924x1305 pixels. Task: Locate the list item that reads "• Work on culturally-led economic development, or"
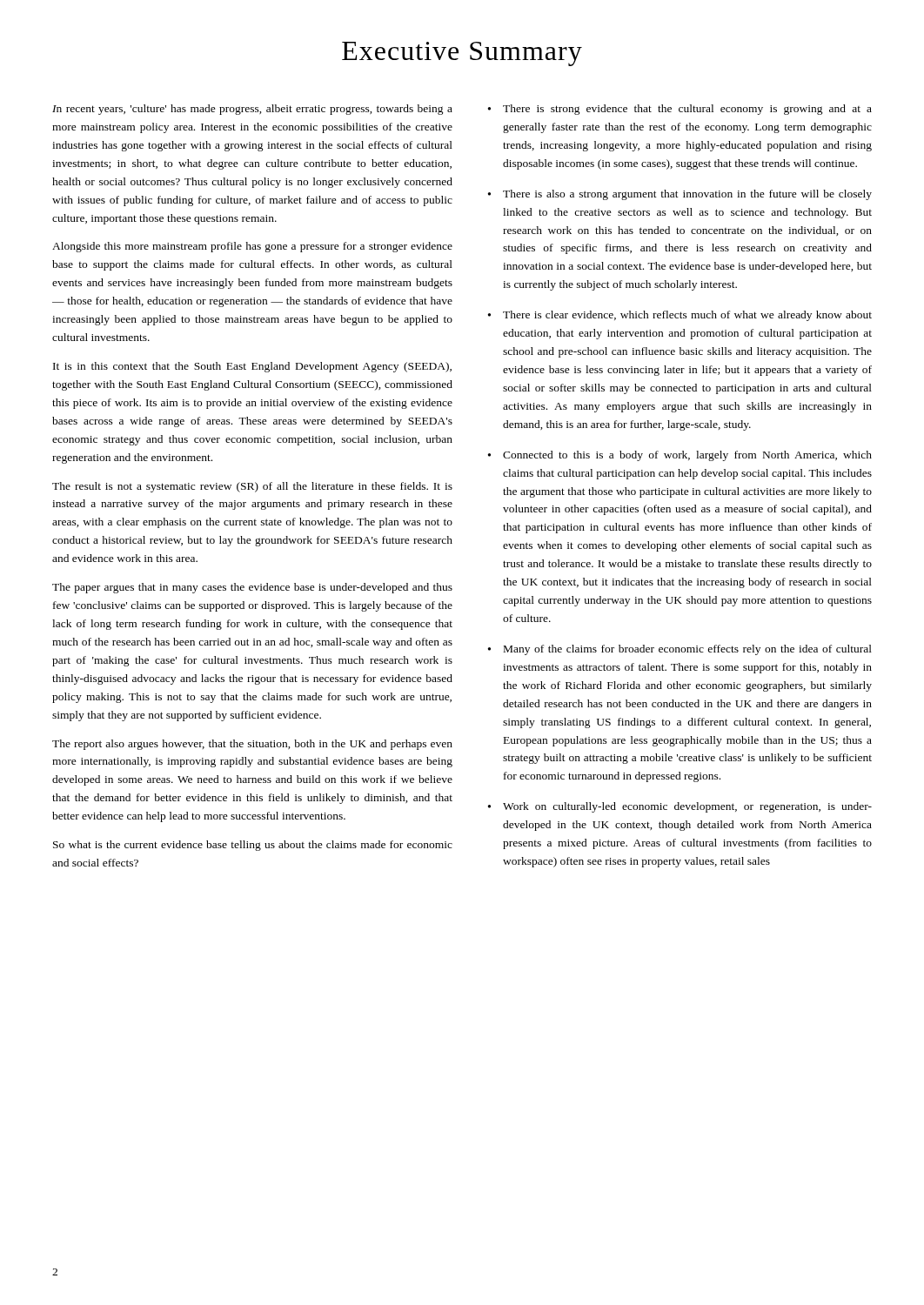pos(680,834)
